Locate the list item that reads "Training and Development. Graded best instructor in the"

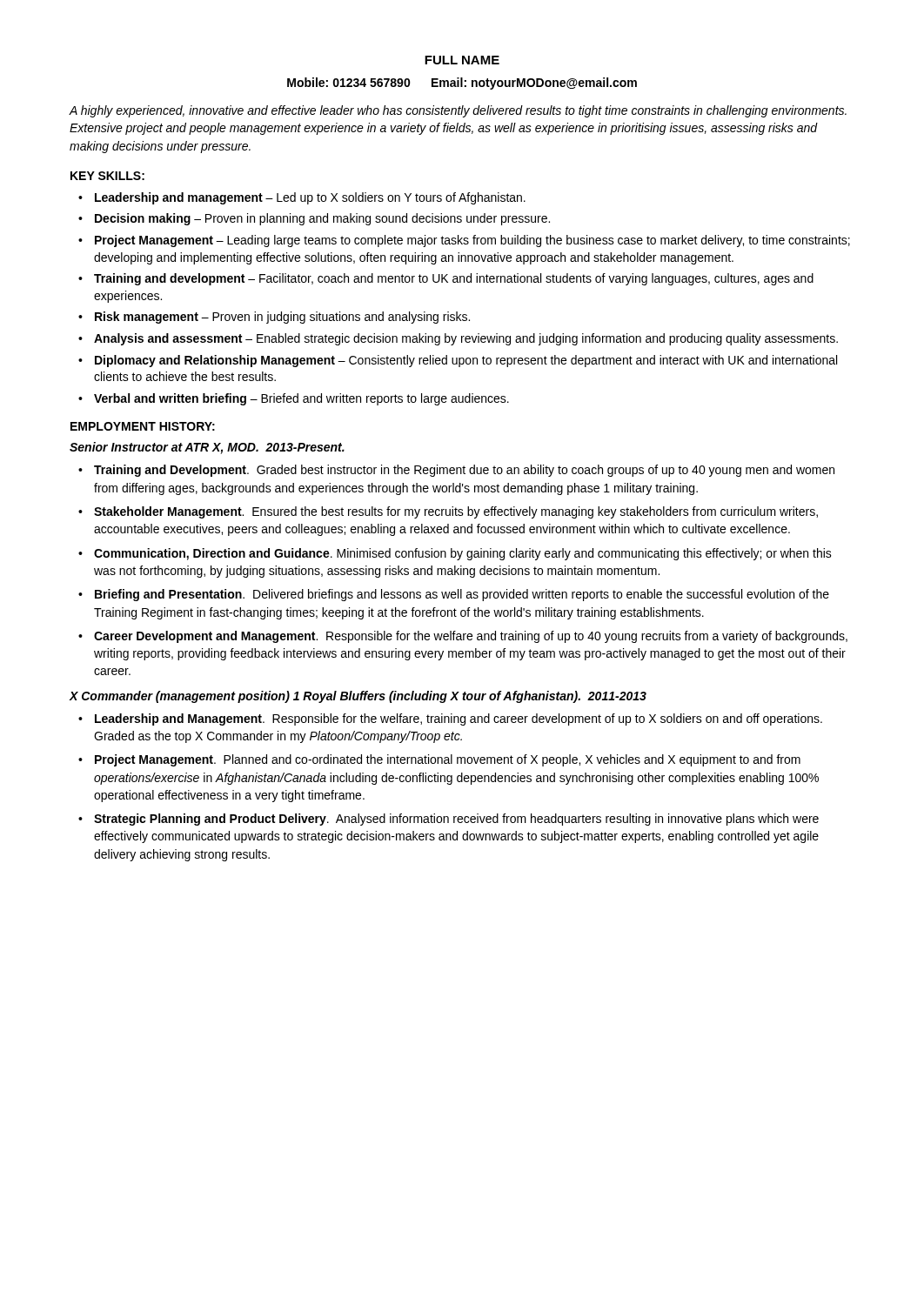[465, 479]
